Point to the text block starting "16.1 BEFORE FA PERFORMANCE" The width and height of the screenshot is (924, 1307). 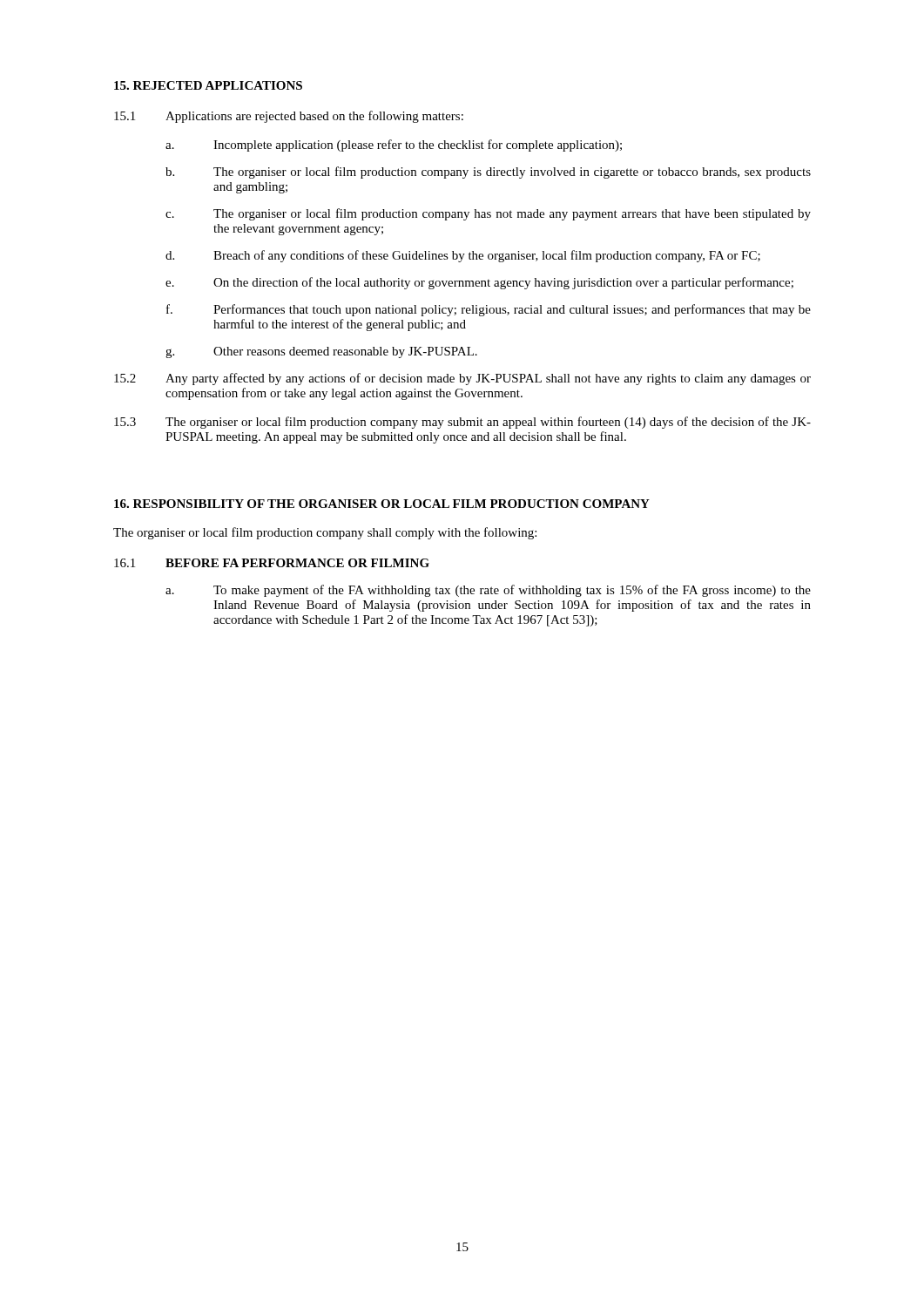[272, 563]
